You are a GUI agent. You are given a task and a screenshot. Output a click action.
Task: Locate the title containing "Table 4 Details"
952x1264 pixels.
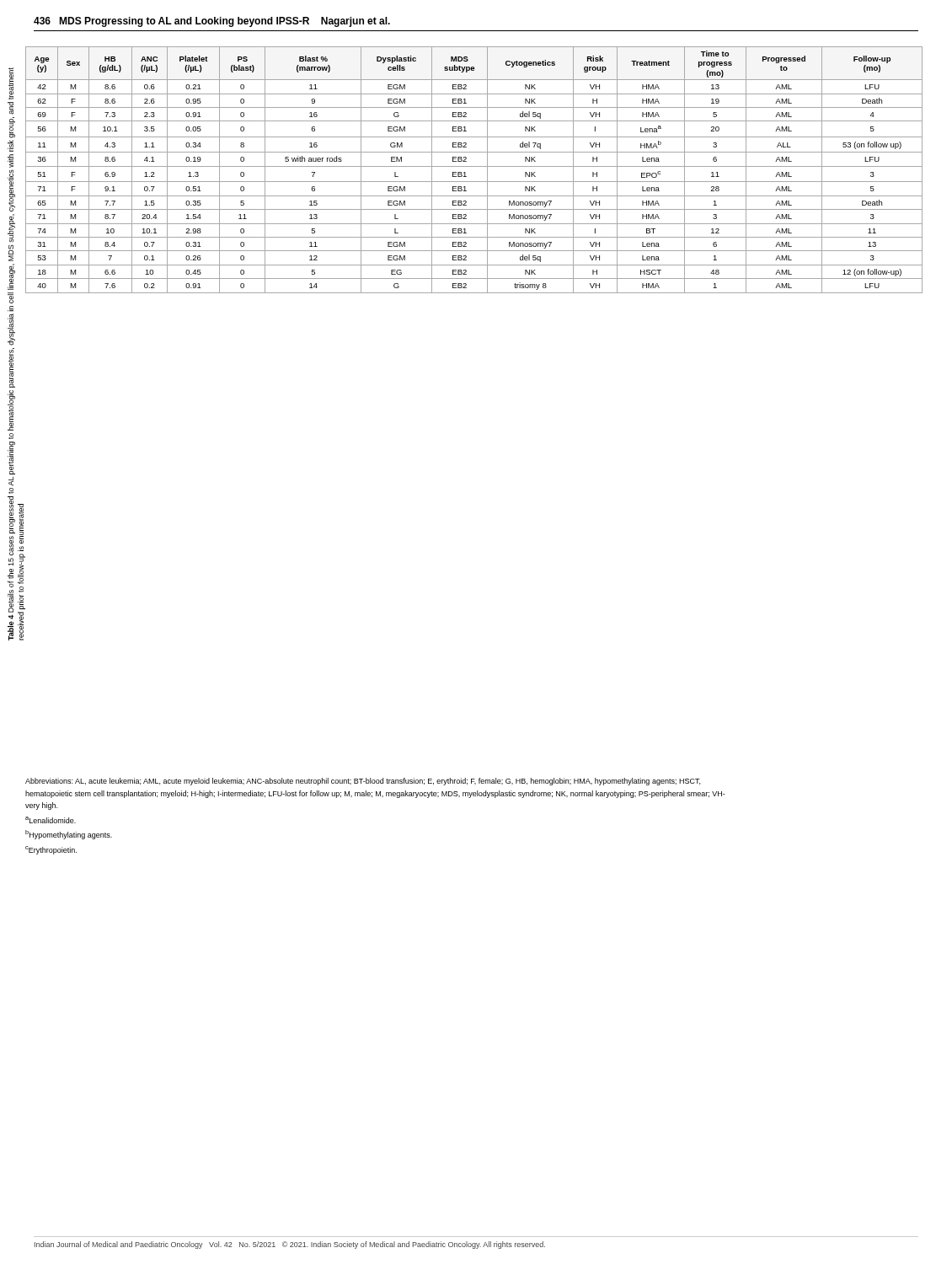pyautogui.click(x=14, y=354)
